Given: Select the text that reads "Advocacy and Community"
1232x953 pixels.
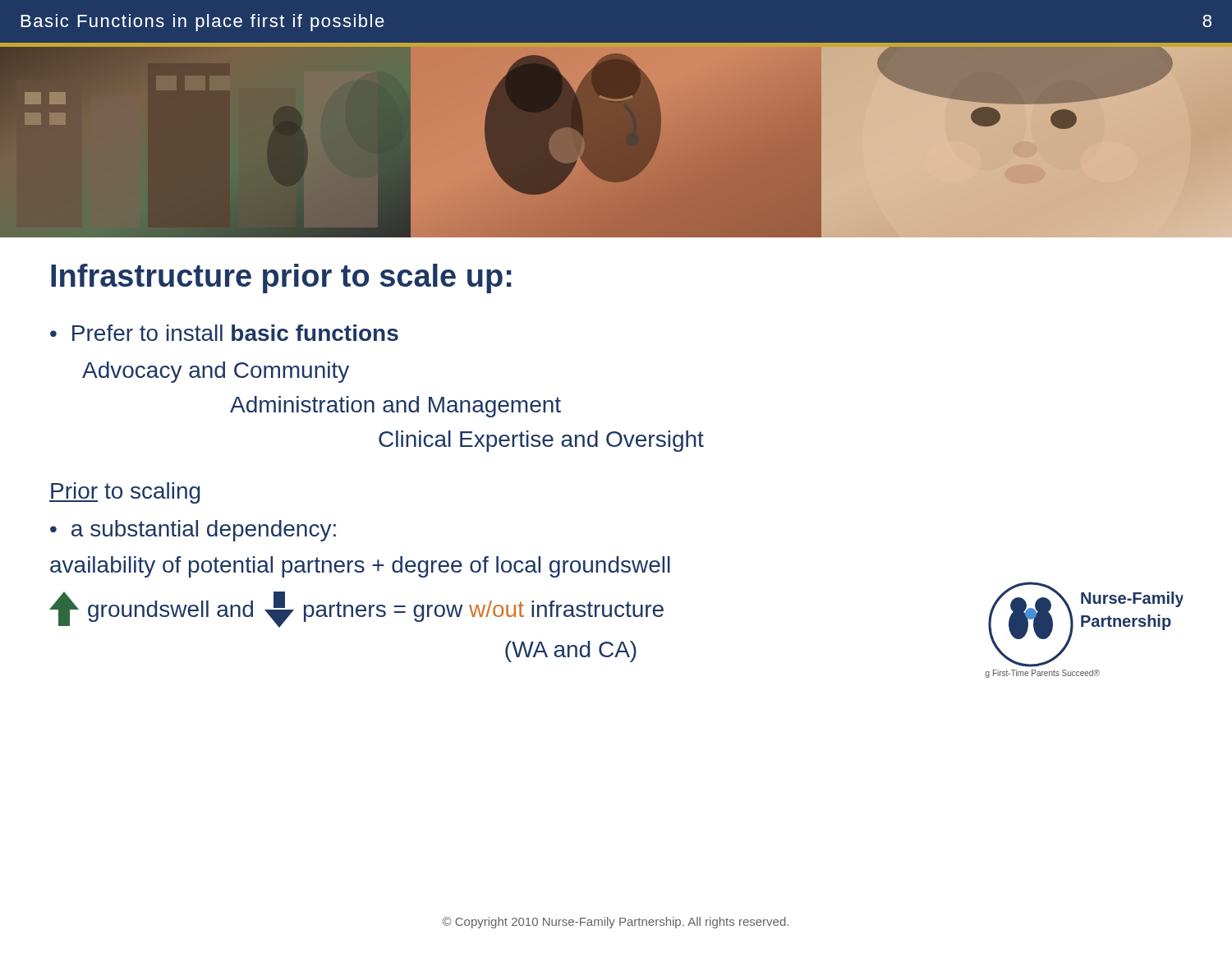Looking at the screenshot, I should 216,370.
